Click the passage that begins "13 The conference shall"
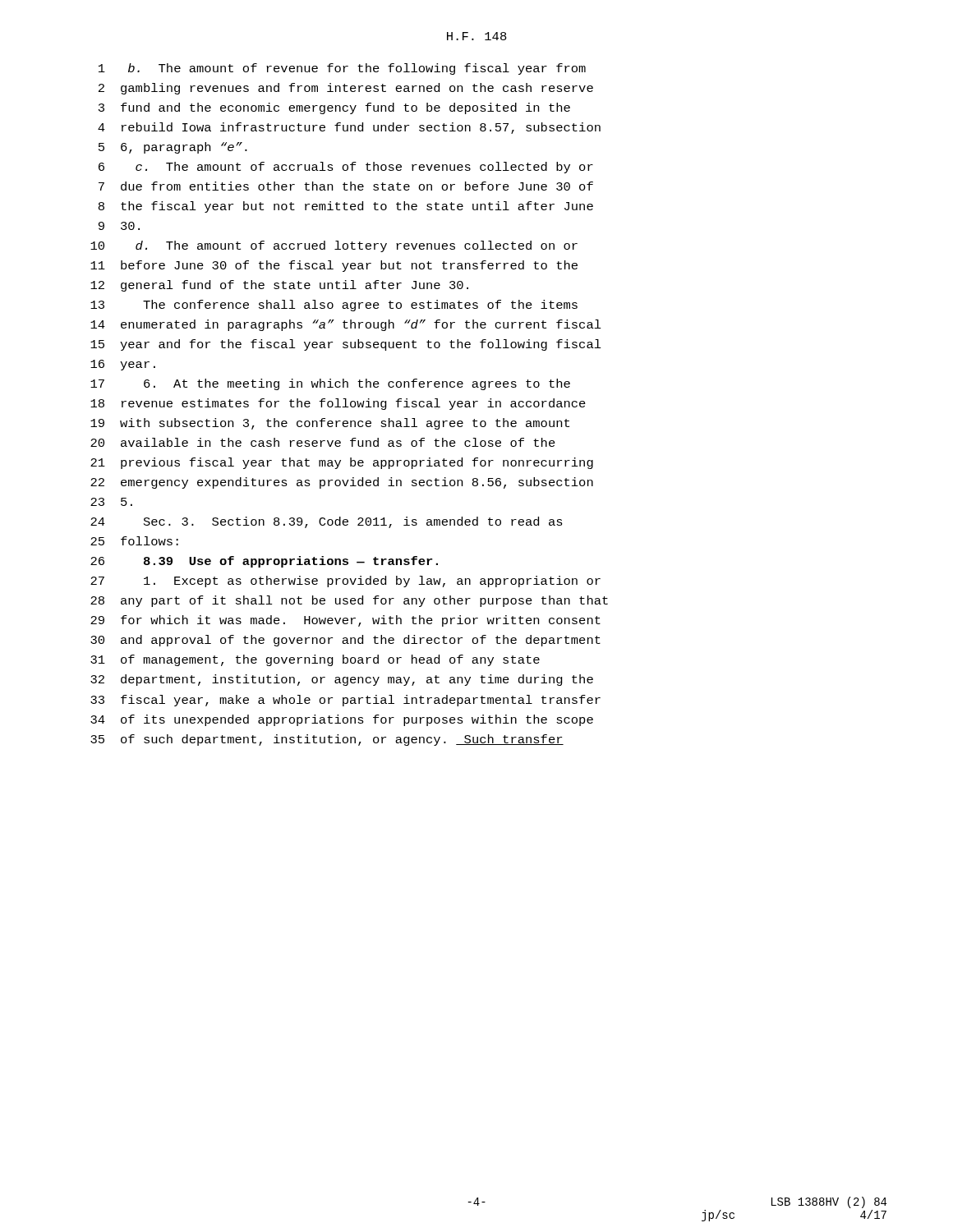Image resolution: width=953 pixels, height=1232 pixels. coord(476,335)
